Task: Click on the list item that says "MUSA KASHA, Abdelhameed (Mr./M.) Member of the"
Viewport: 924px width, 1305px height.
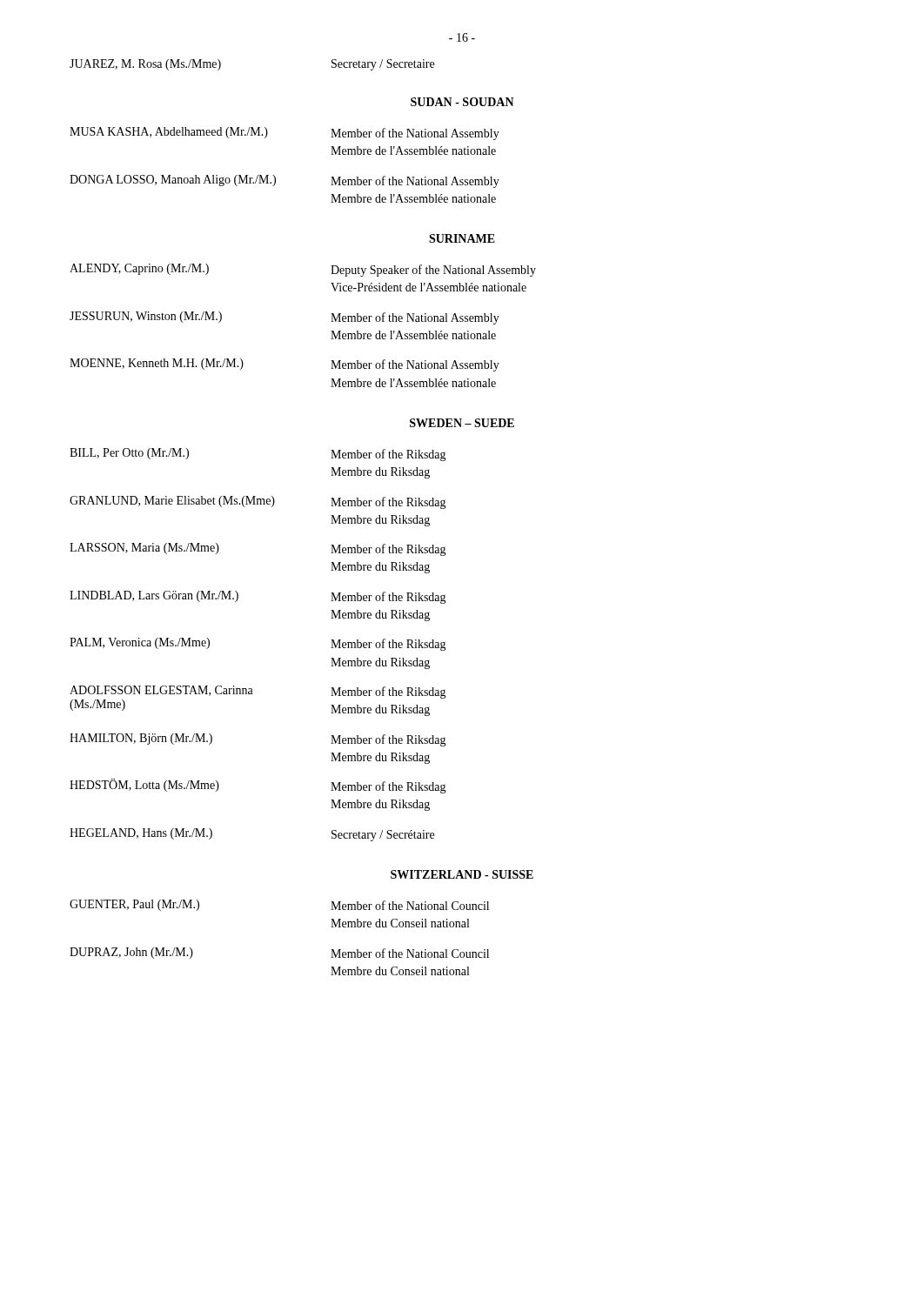Action: click(x=462, y=143)
